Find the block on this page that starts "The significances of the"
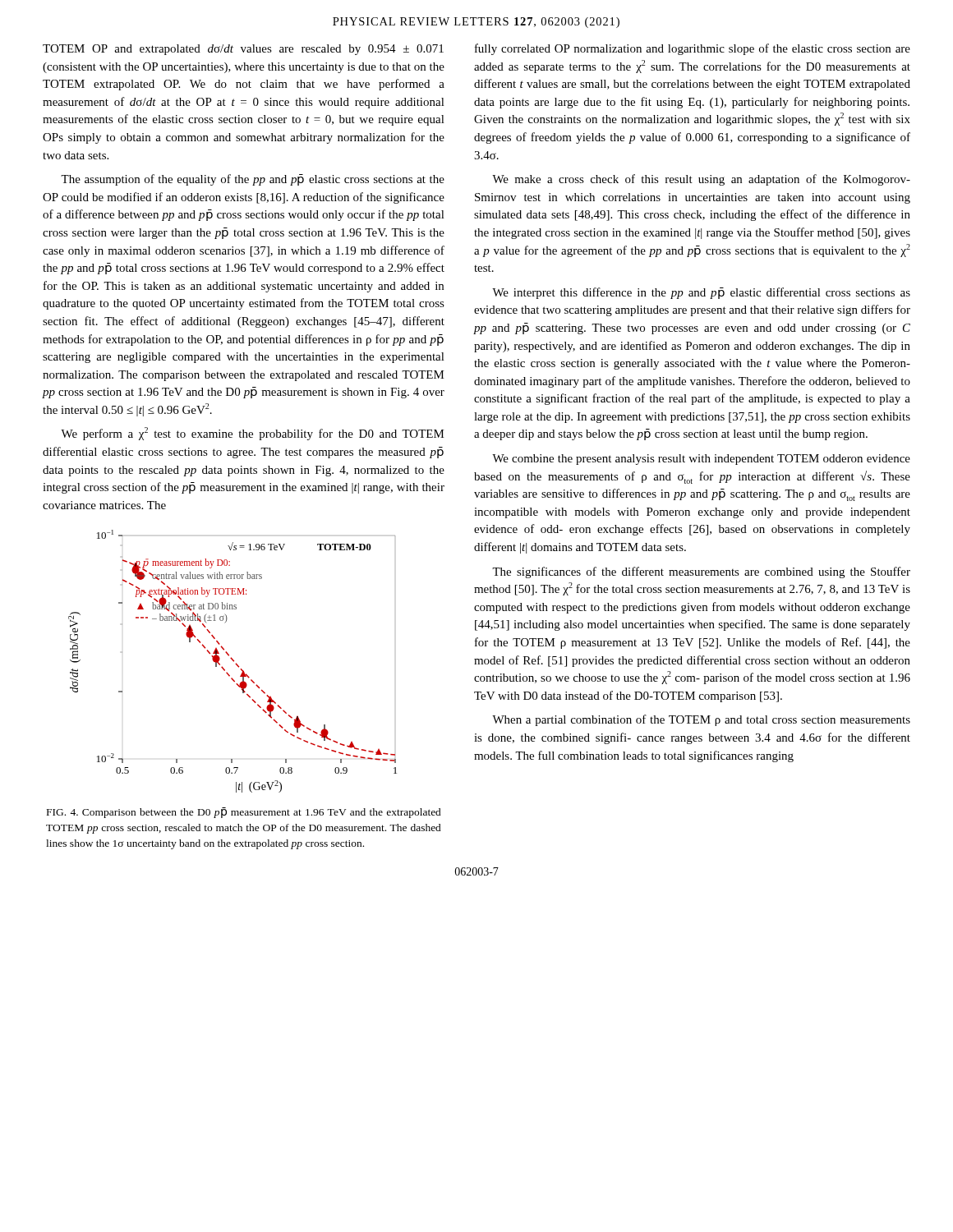 tap(692, 634)
